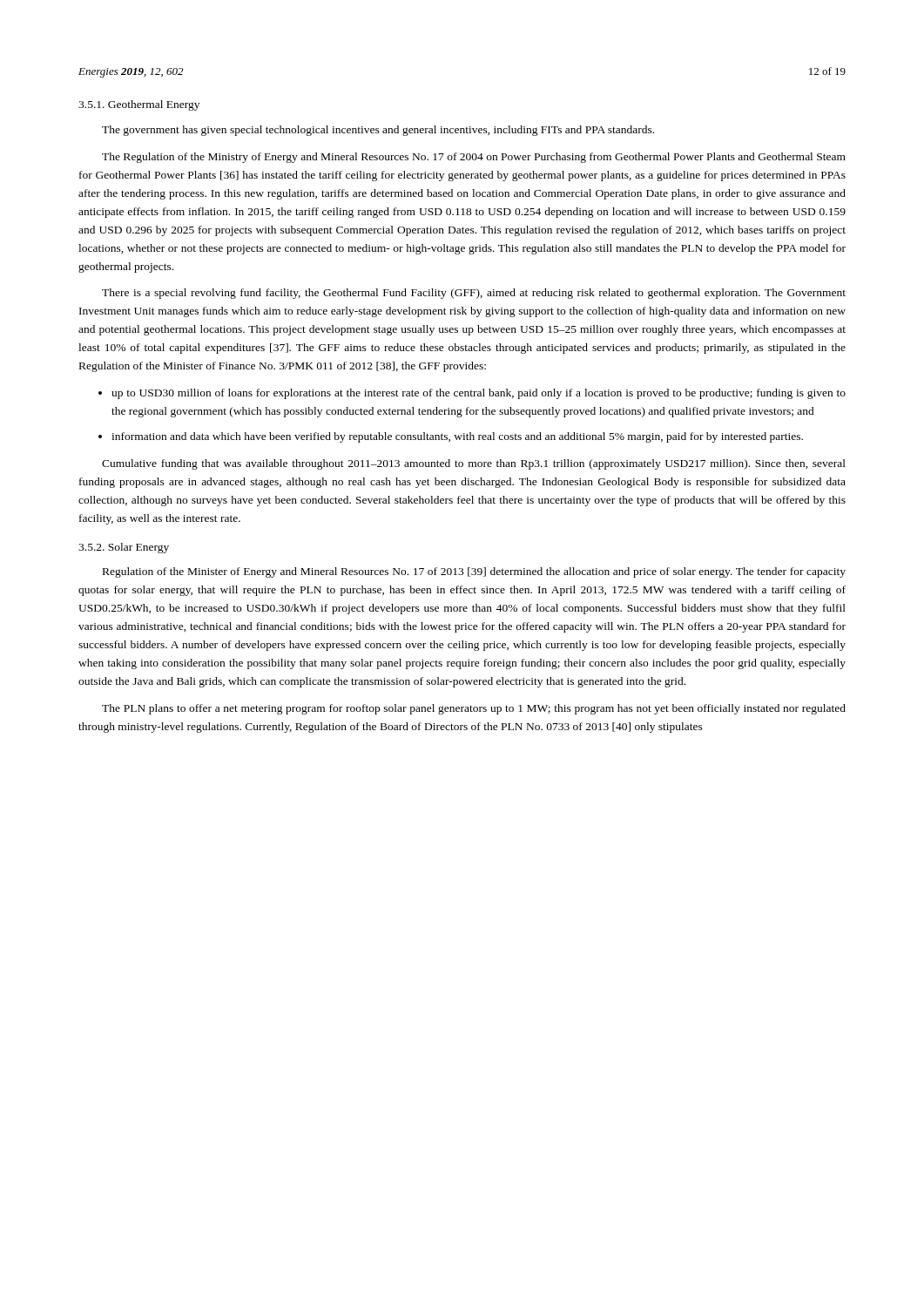Click on the text block starting "The PLN plans to offer"
924x1307 pixels.
coord(462,717)
